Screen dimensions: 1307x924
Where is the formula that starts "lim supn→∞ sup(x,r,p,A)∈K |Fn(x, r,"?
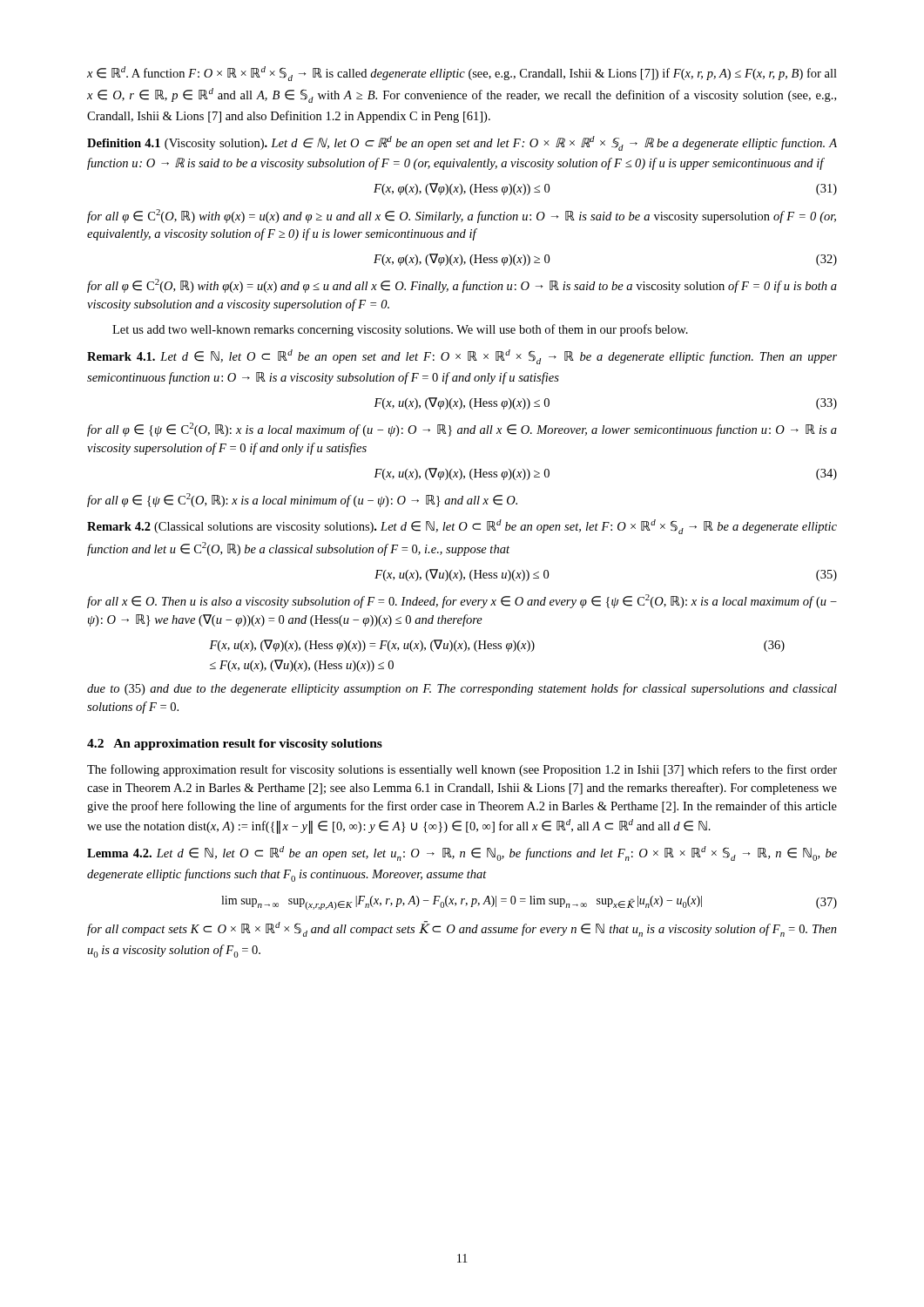(462, 902)
